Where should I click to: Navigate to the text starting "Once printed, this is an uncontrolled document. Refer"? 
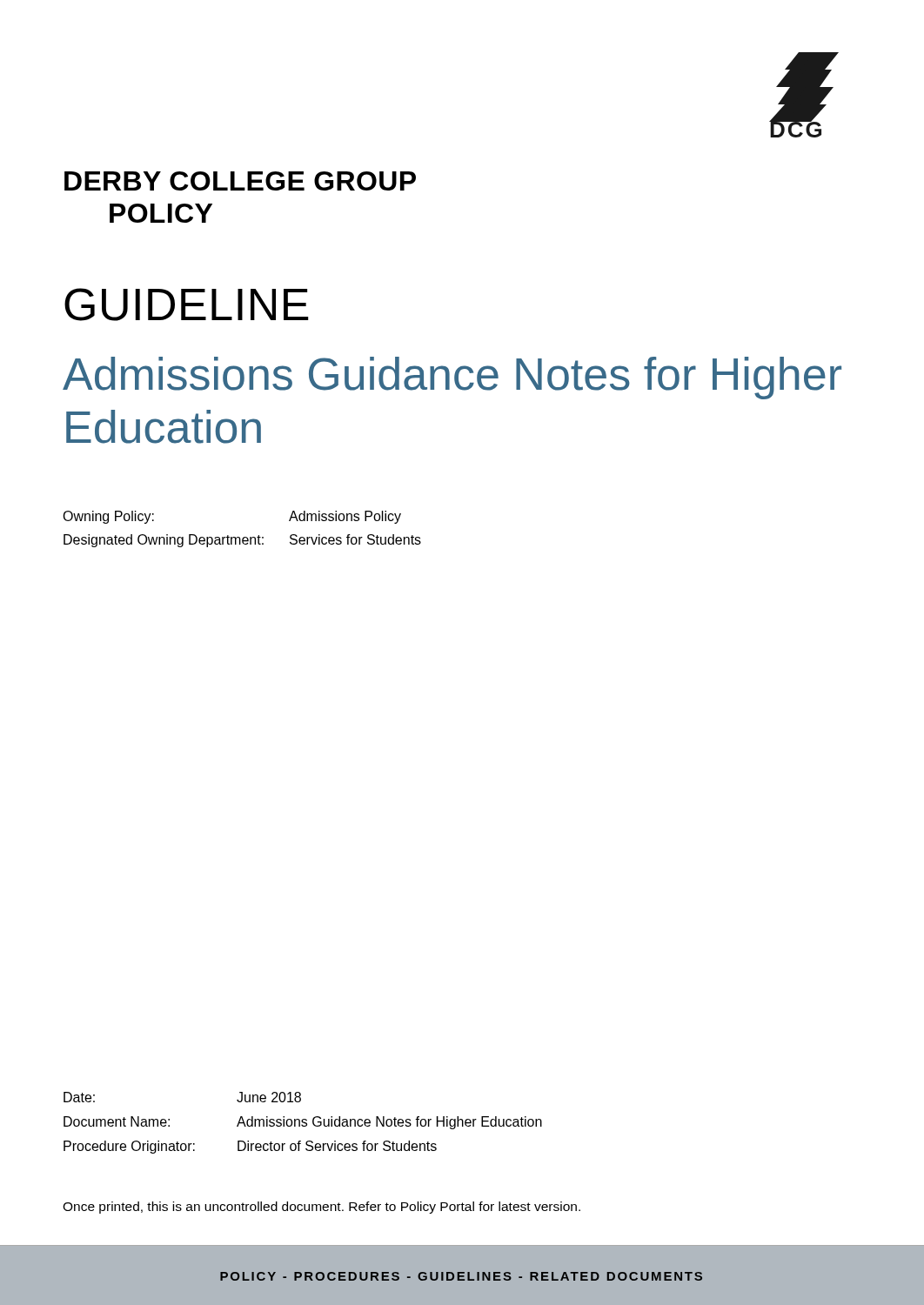click(x=322, y=1206)
